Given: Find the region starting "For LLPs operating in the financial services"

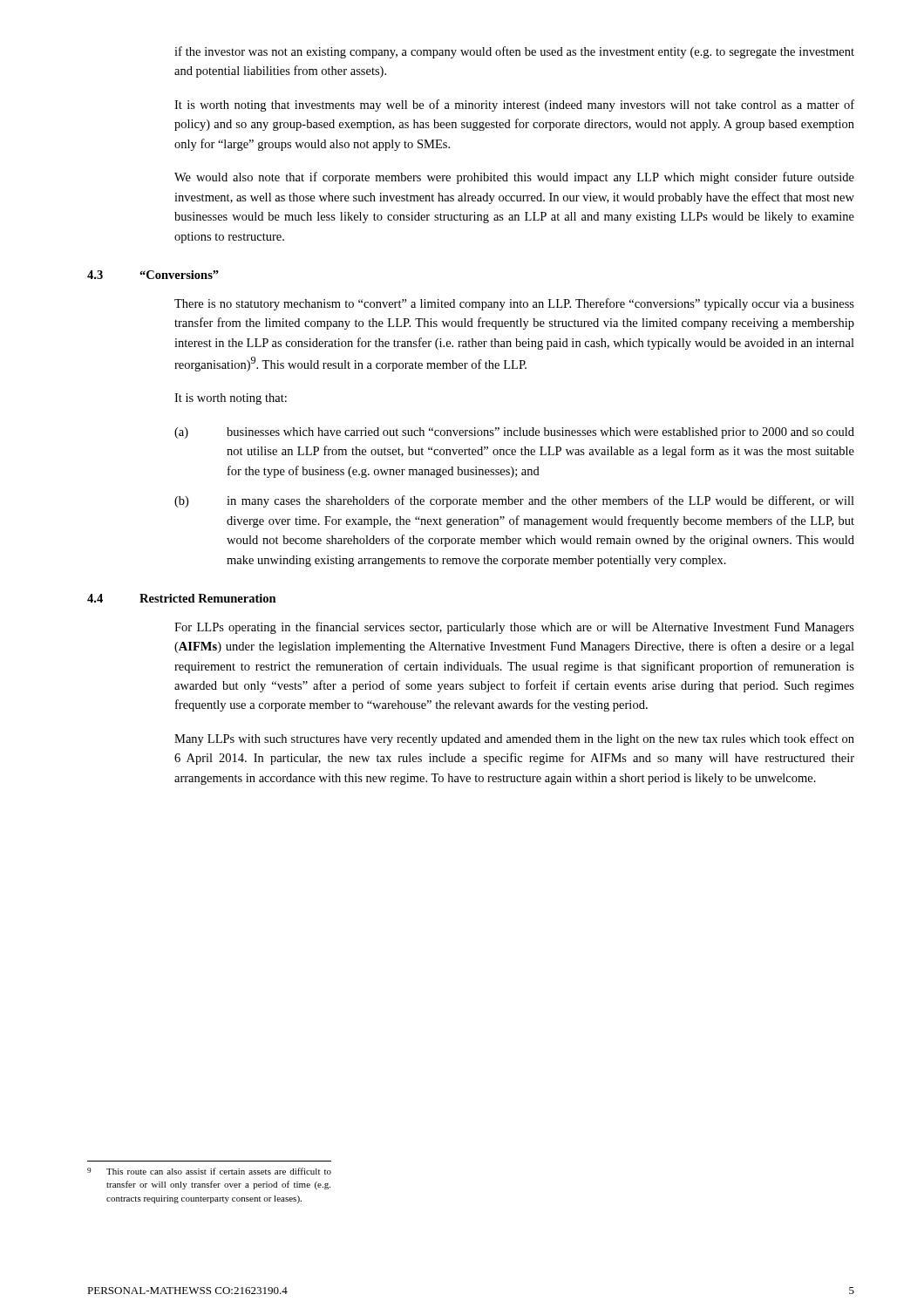Looking at the screenshot, I should (x=514, y=666).
